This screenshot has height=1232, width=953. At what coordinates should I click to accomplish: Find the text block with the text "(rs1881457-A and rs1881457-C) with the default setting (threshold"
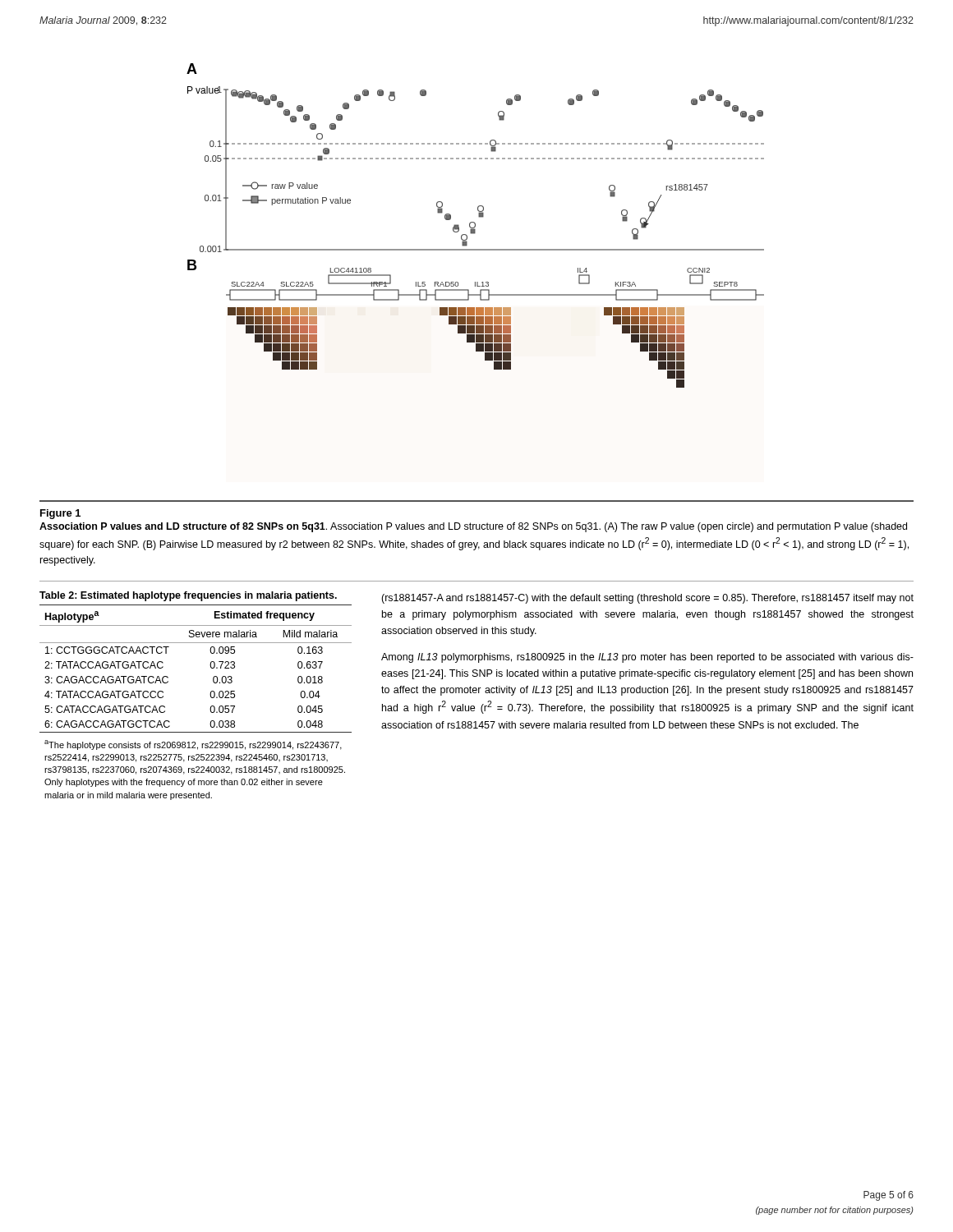point(647,615)
